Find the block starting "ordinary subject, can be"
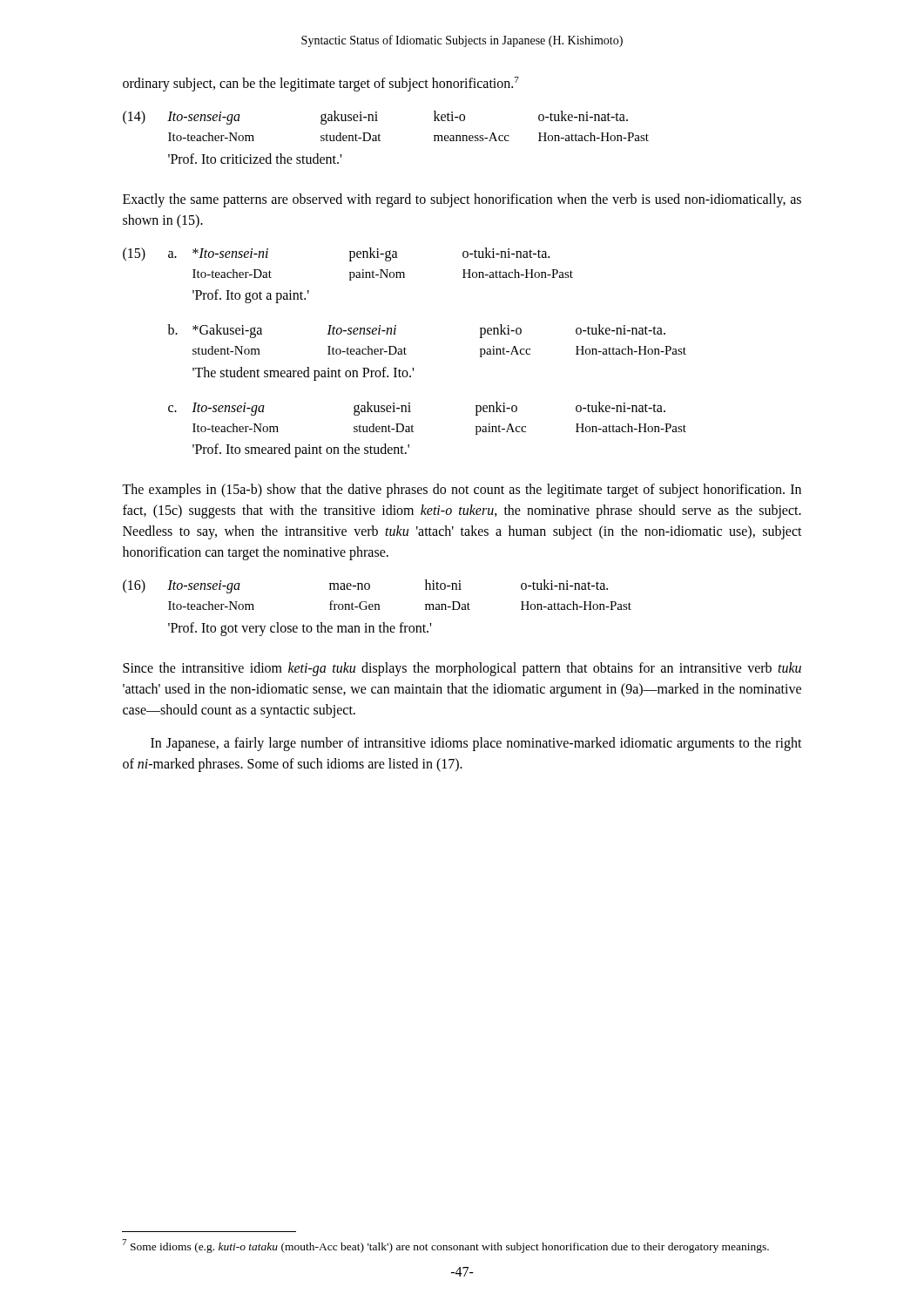 click(x=462, y=83)
